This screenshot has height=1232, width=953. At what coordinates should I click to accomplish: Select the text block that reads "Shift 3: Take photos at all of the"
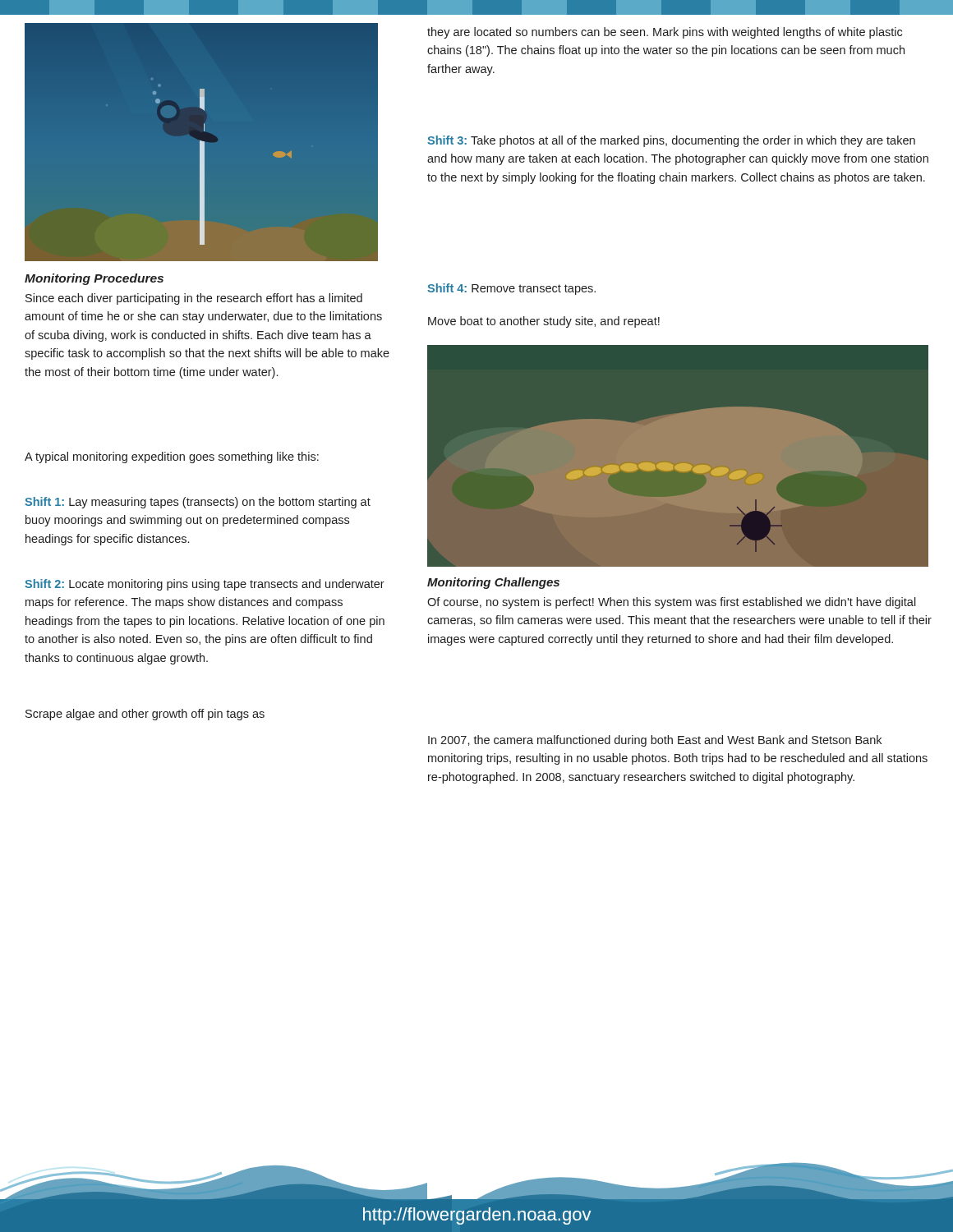(x=678, y=159)
